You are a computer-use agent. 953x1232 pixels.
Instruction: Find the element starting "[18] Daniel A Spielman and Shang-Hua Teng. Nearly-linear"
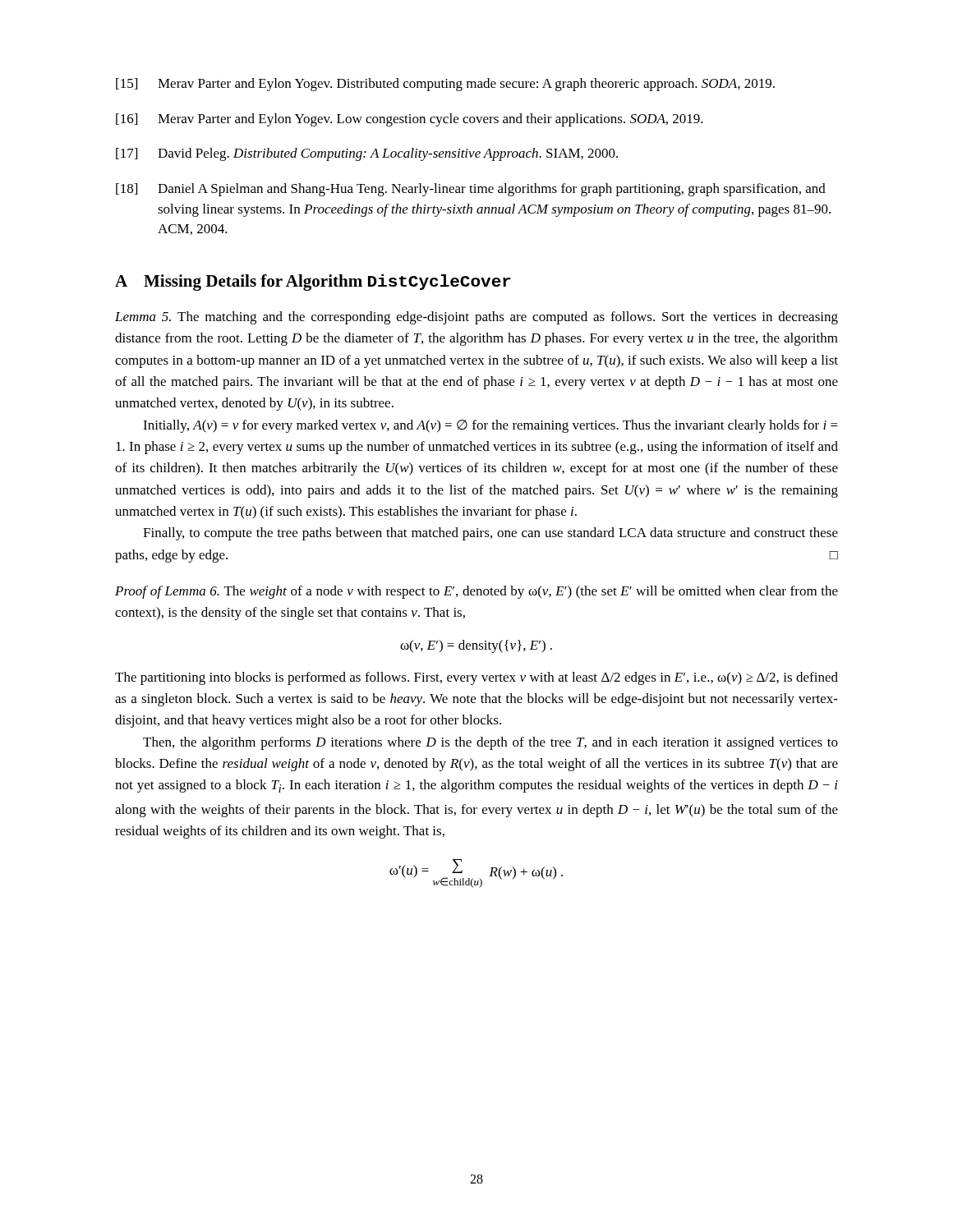point(476,209)
